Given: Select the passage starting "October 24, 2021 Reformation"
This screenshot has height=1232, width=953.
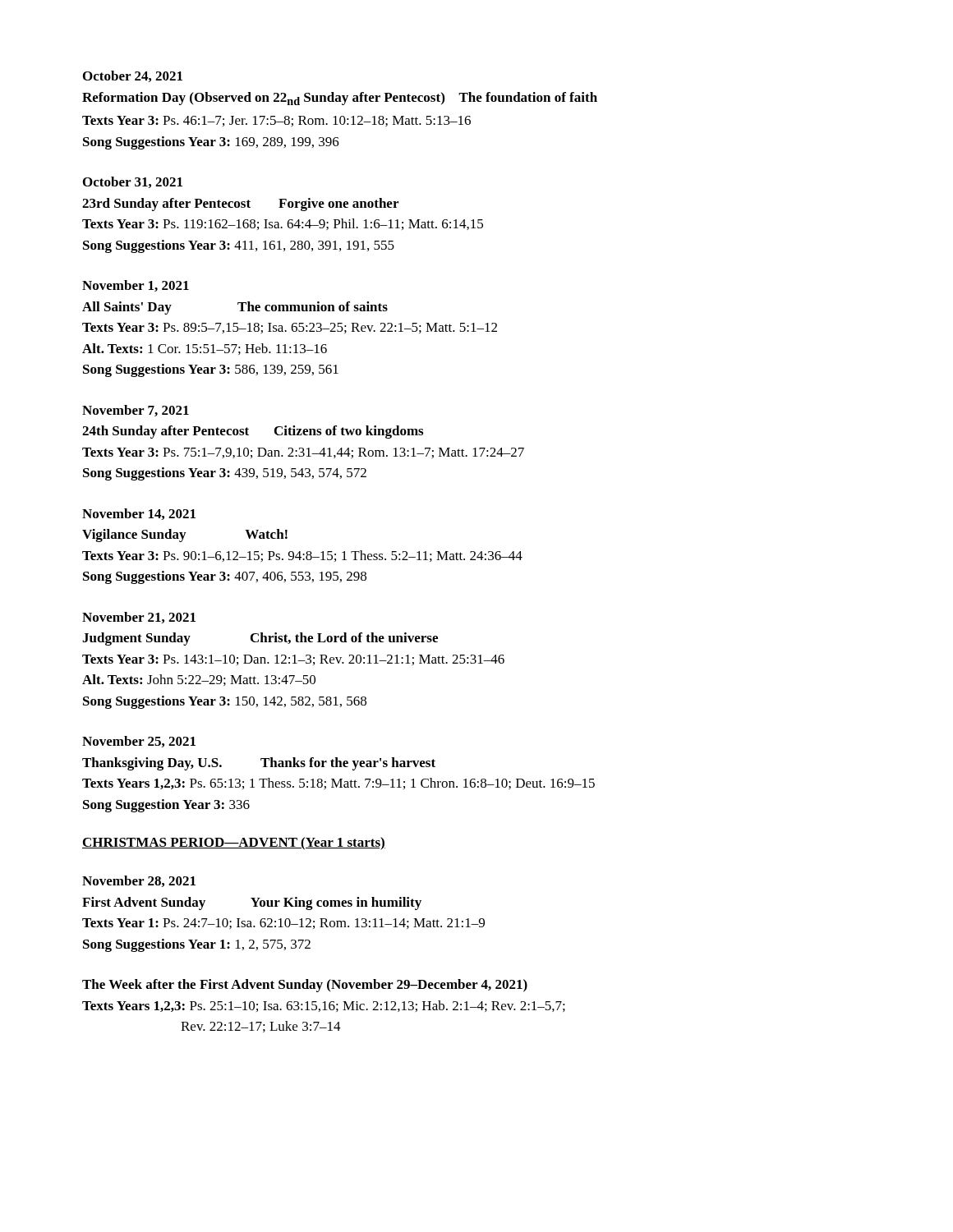Looking at the screenshot, I should click(476, 109).
